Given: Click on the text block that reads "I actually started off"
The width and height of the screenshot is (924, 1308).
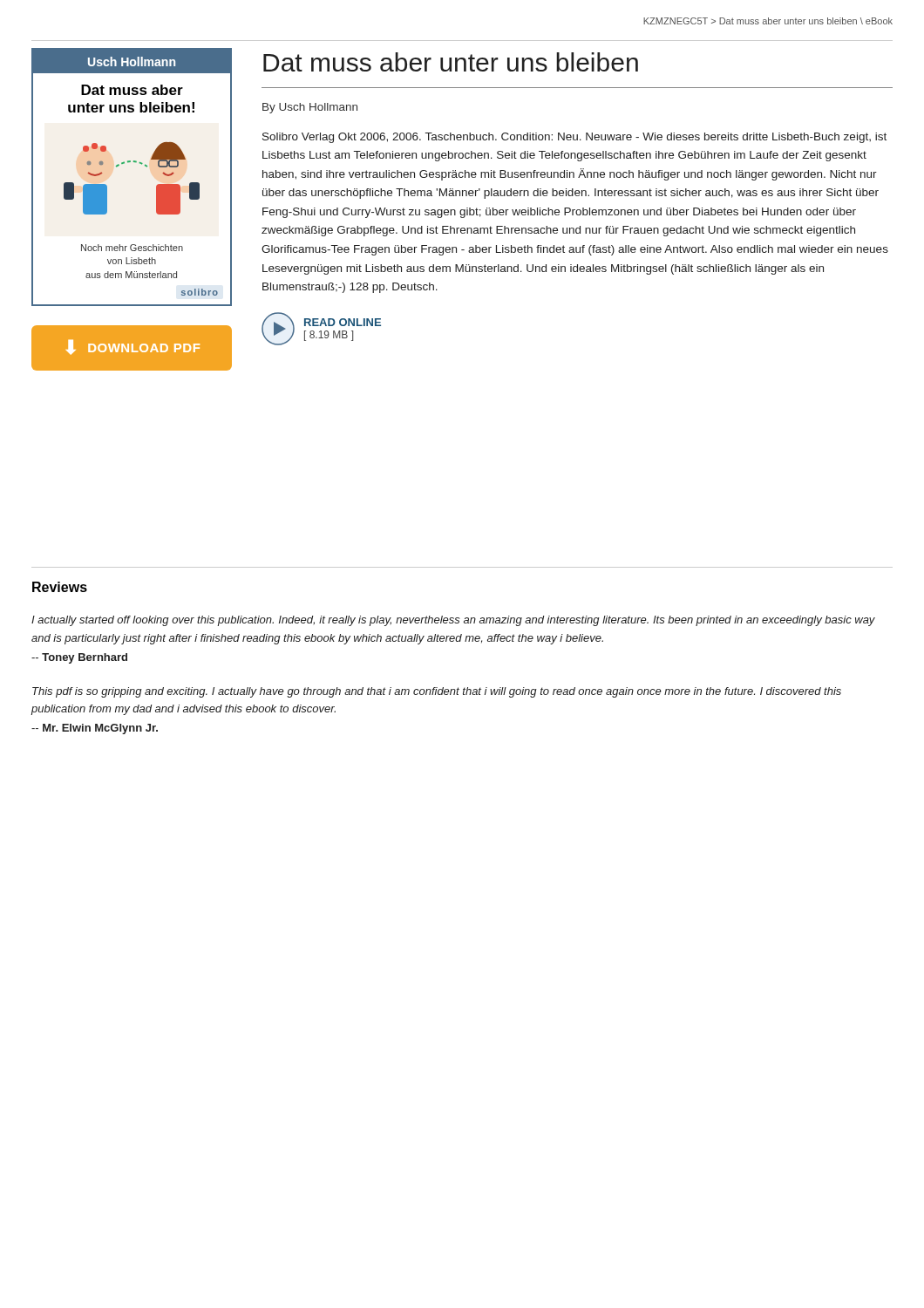Looking at the screenshot, I should [x=462, y=629].
